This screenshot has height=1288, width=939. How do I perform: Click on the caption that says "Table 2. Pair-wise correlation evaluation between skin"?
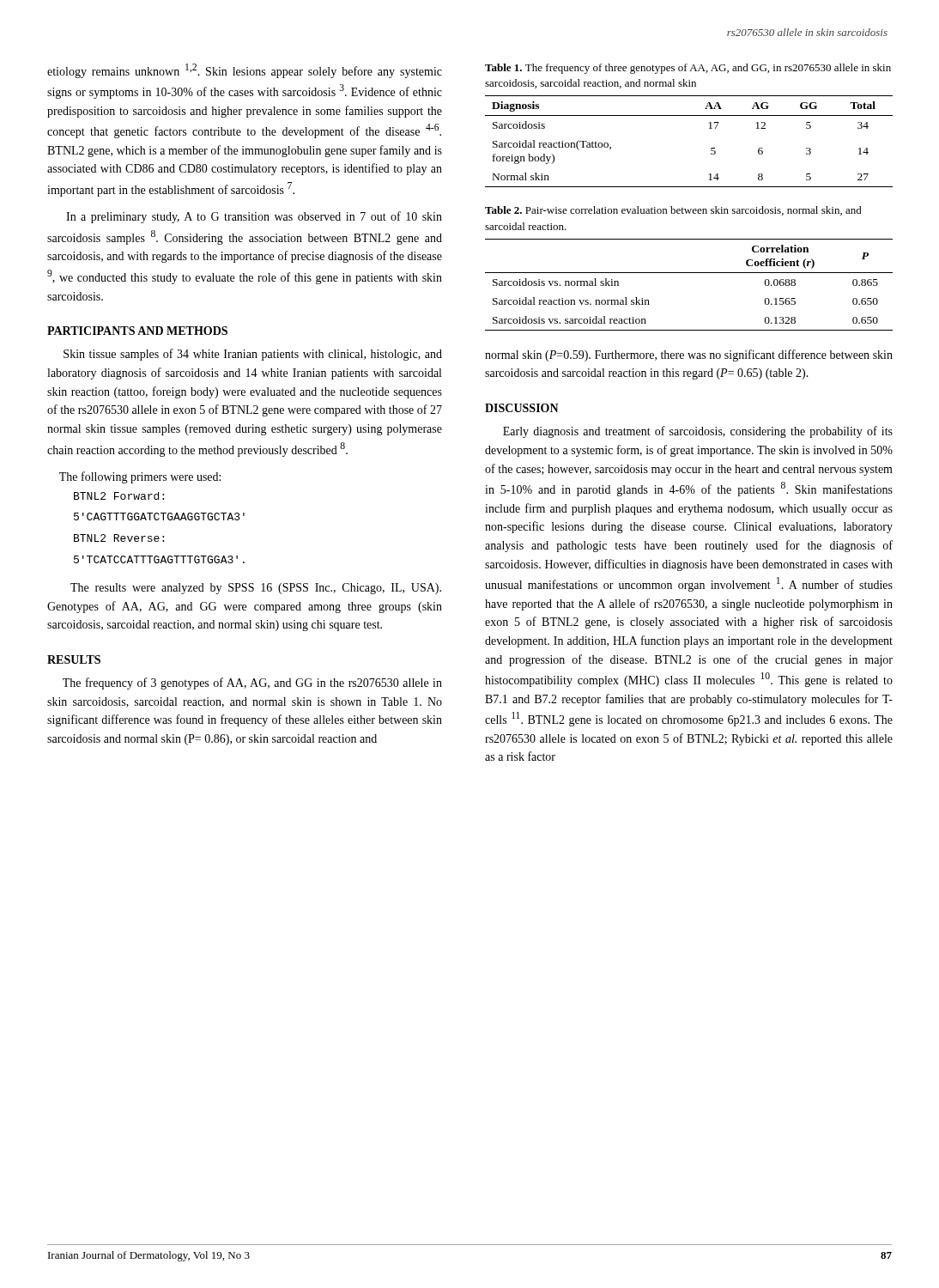[673, 218]
